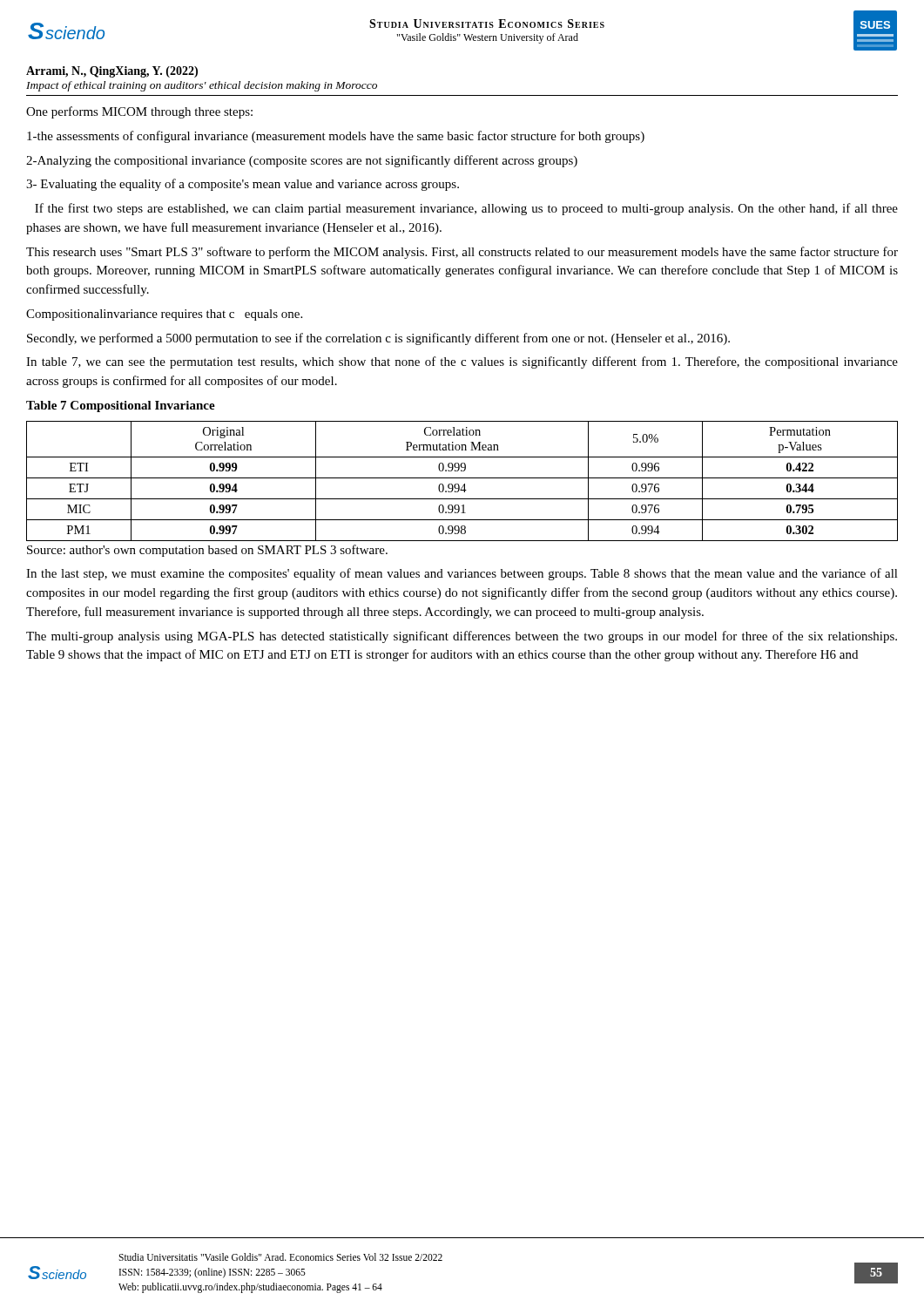Viewport: 924px width, 1307px height.
Task: Find the caption that says "Source: author's own computation based on SMART PLS"
Action: [x=462, y=550]
